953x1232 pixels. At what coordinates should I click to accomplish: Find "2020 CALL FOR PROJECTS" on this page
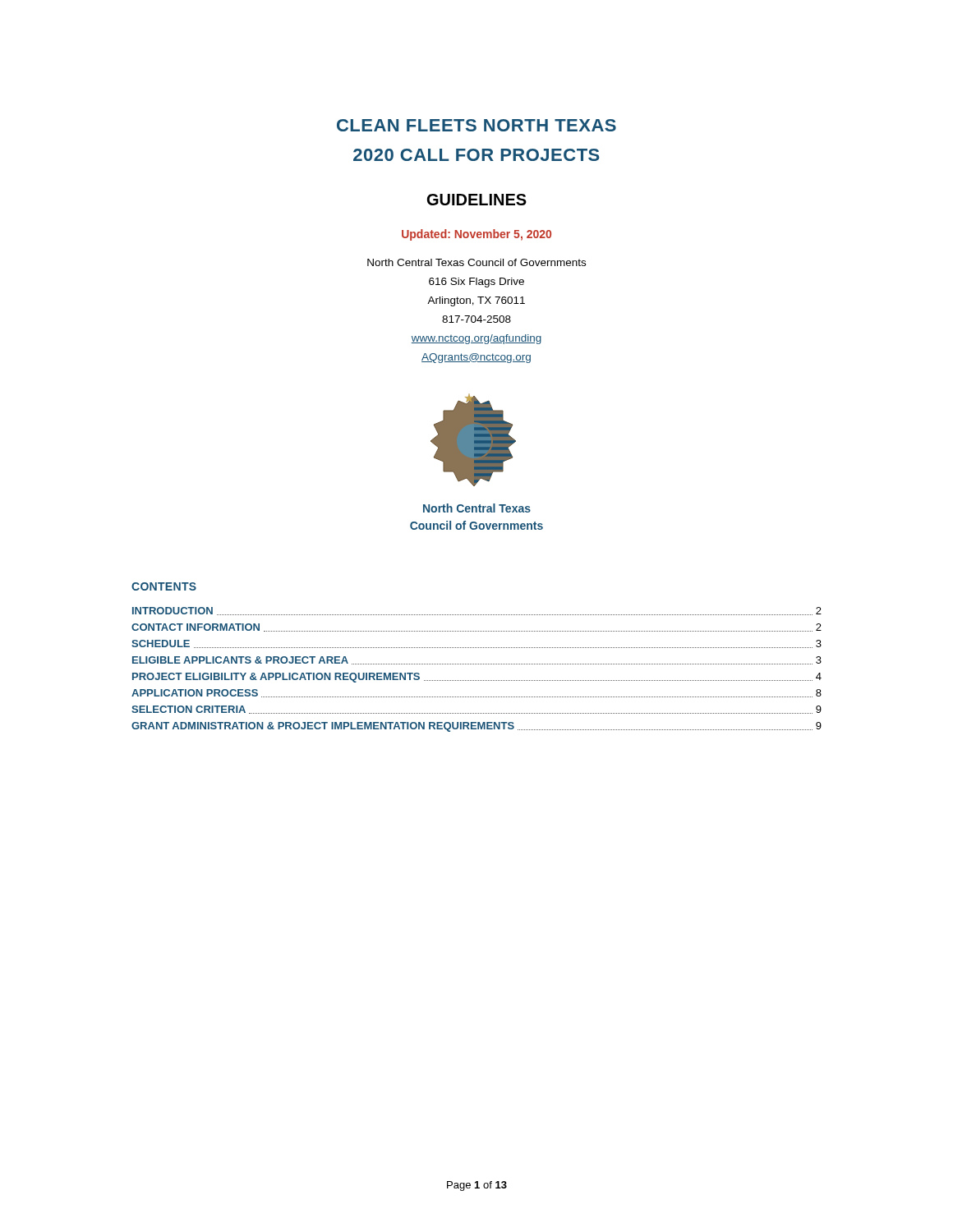pyautogui.click(x=476, y=155)
